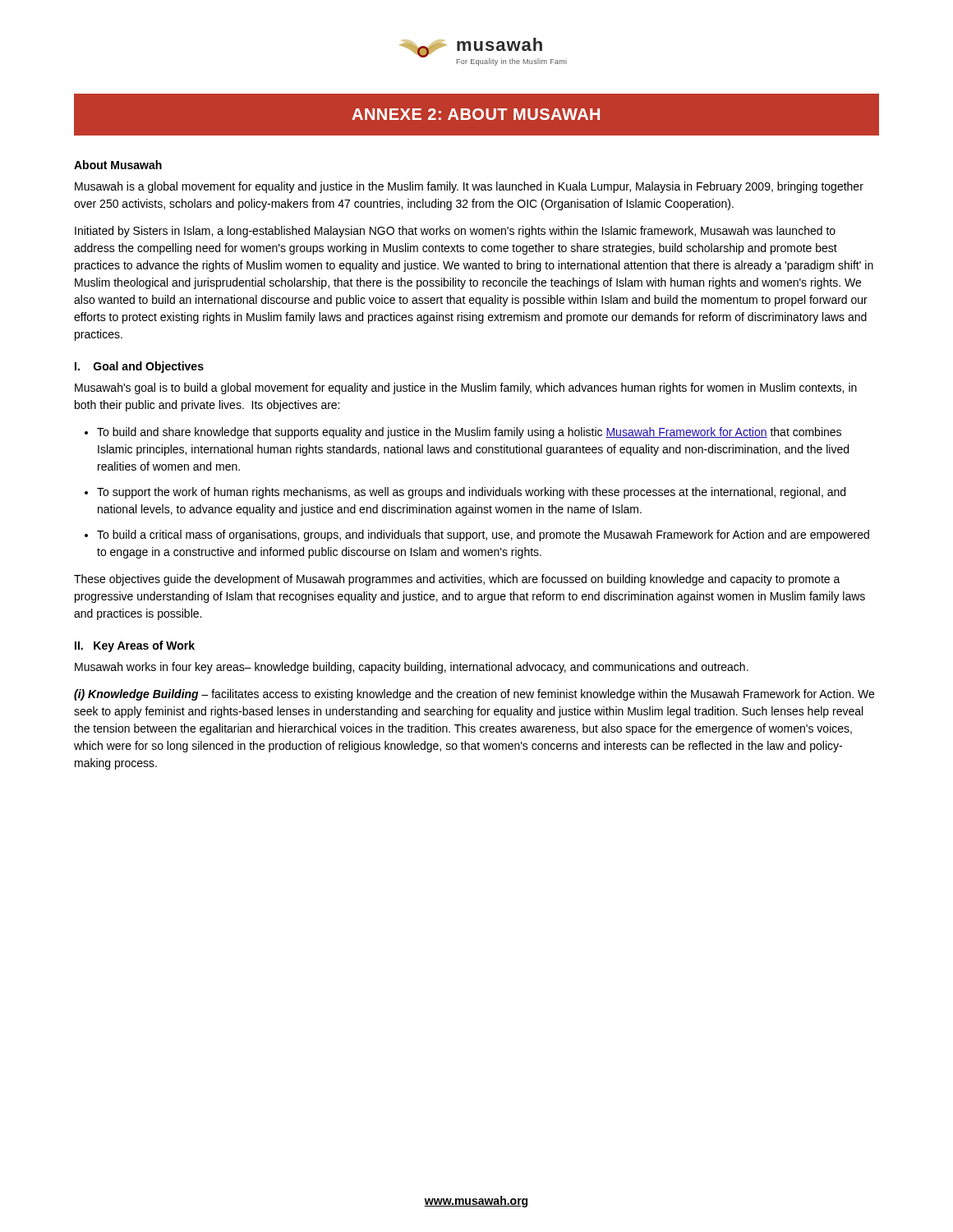Select the text block that reads "Musawah works in four"
The height and width of the screenshot is (1232, 953).
click(x=476, y=667)
